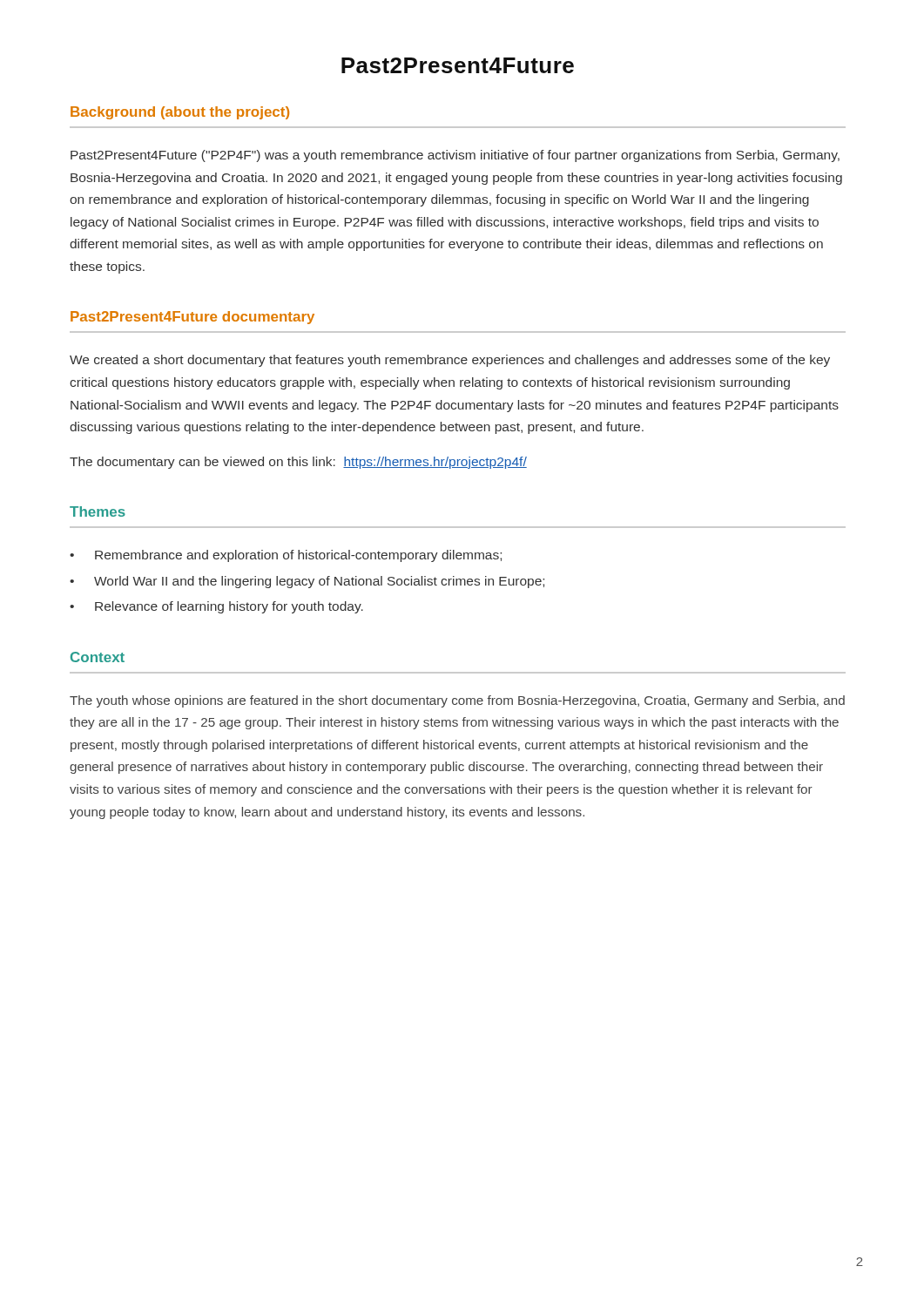Select the list item that reads "• Relevance of learning"
The height and width of the screenshot is (1307, 924).
point(217,607)
